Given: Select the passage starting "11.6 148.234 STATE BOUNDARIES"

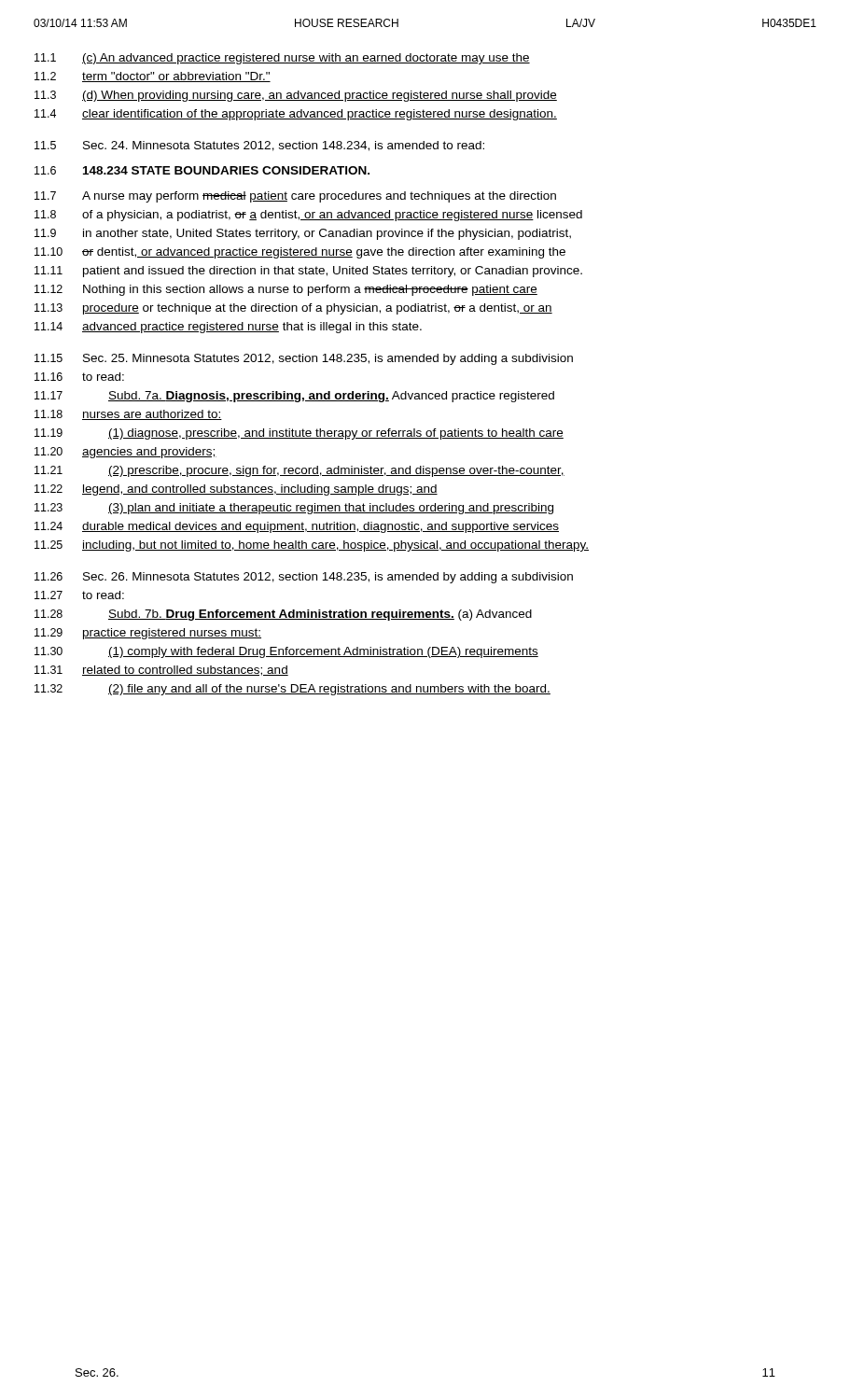Looking at the screenshot, I should coord(202,170).
